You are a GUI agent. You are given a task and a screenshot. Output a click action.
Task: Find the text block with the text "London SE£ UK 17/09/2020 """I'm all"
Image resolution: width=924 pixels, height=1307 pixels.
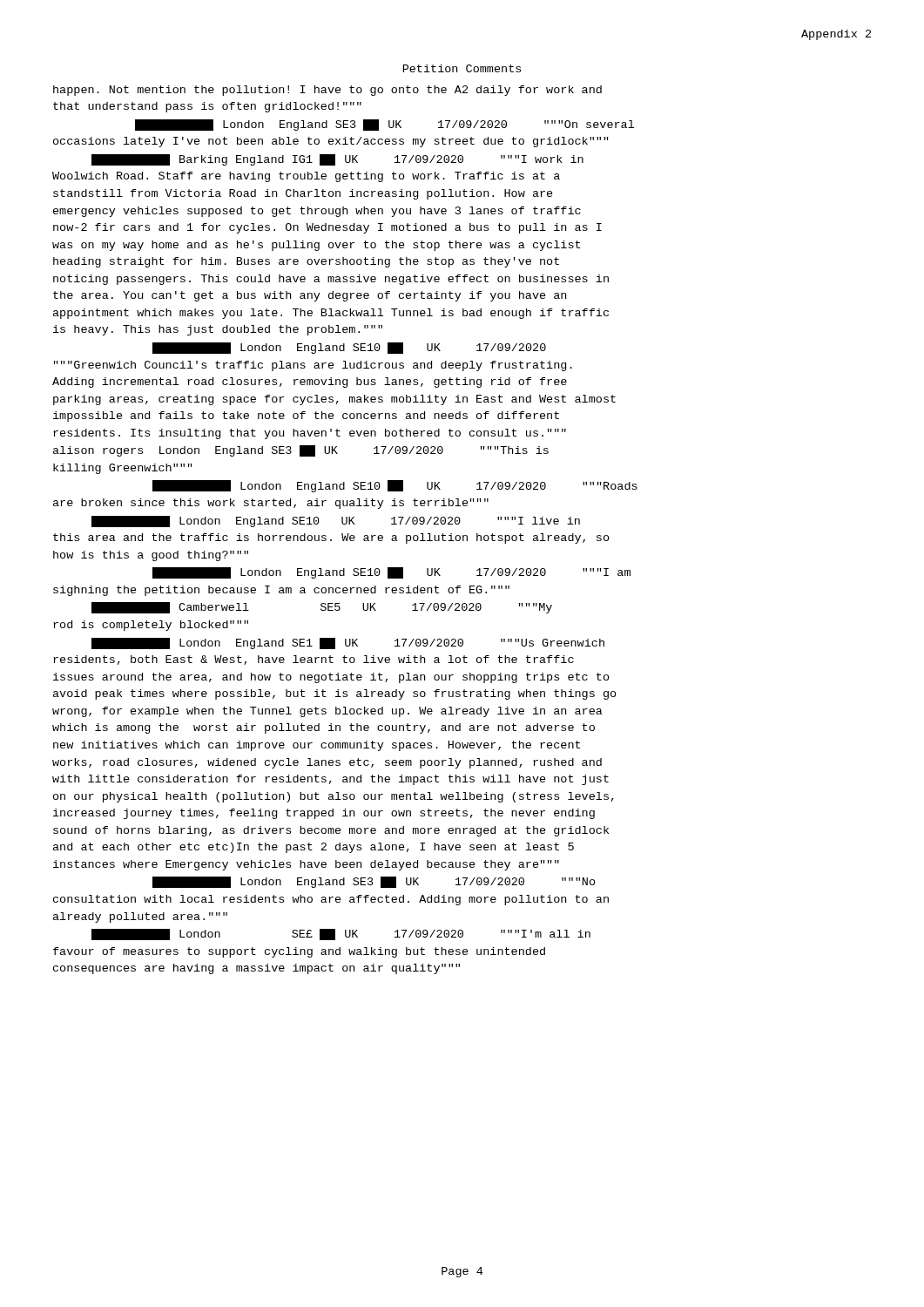[322, 952]
